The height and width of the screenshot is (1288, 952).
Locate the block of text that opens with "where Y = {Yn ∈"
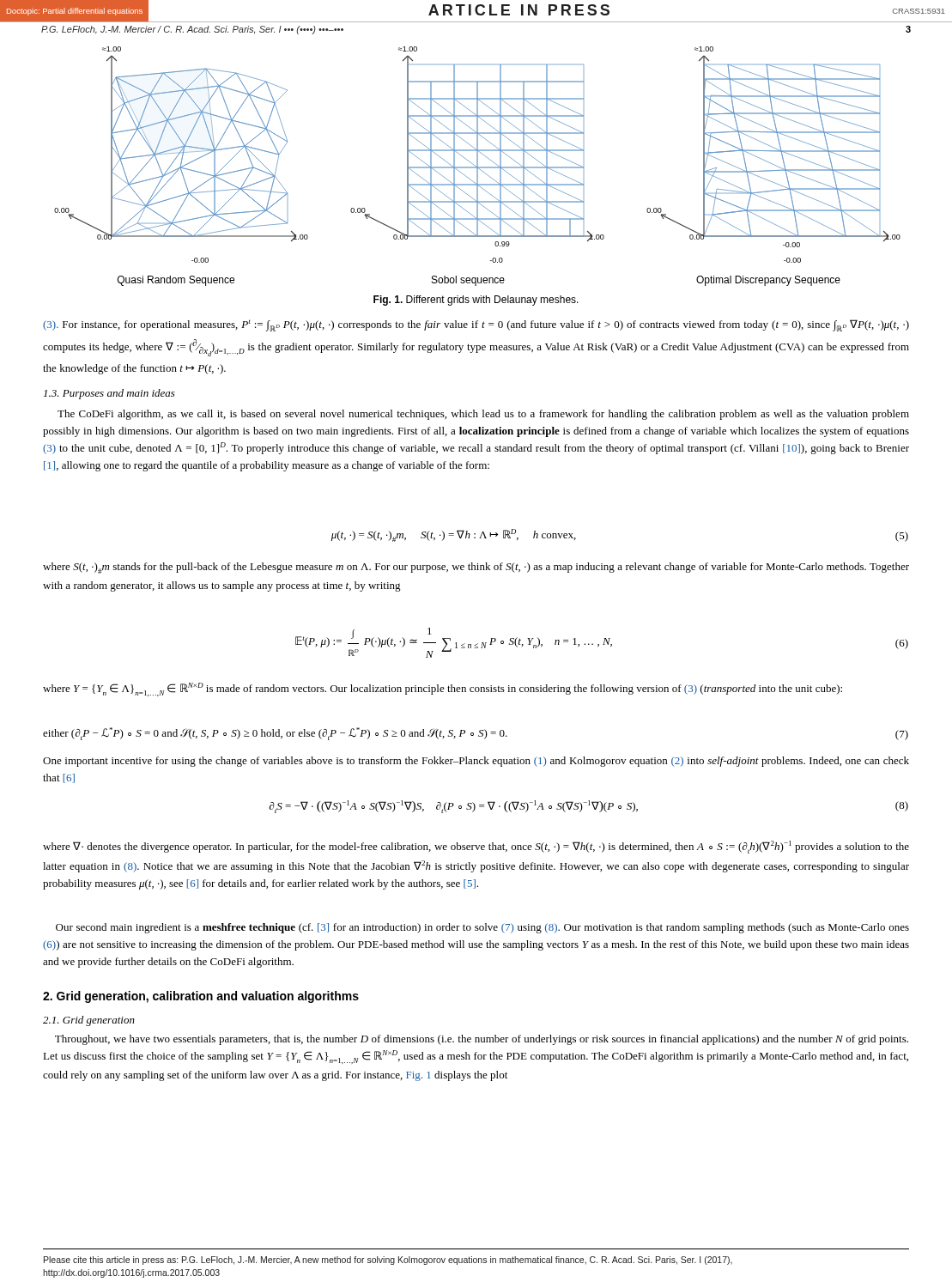pos(443,689)
